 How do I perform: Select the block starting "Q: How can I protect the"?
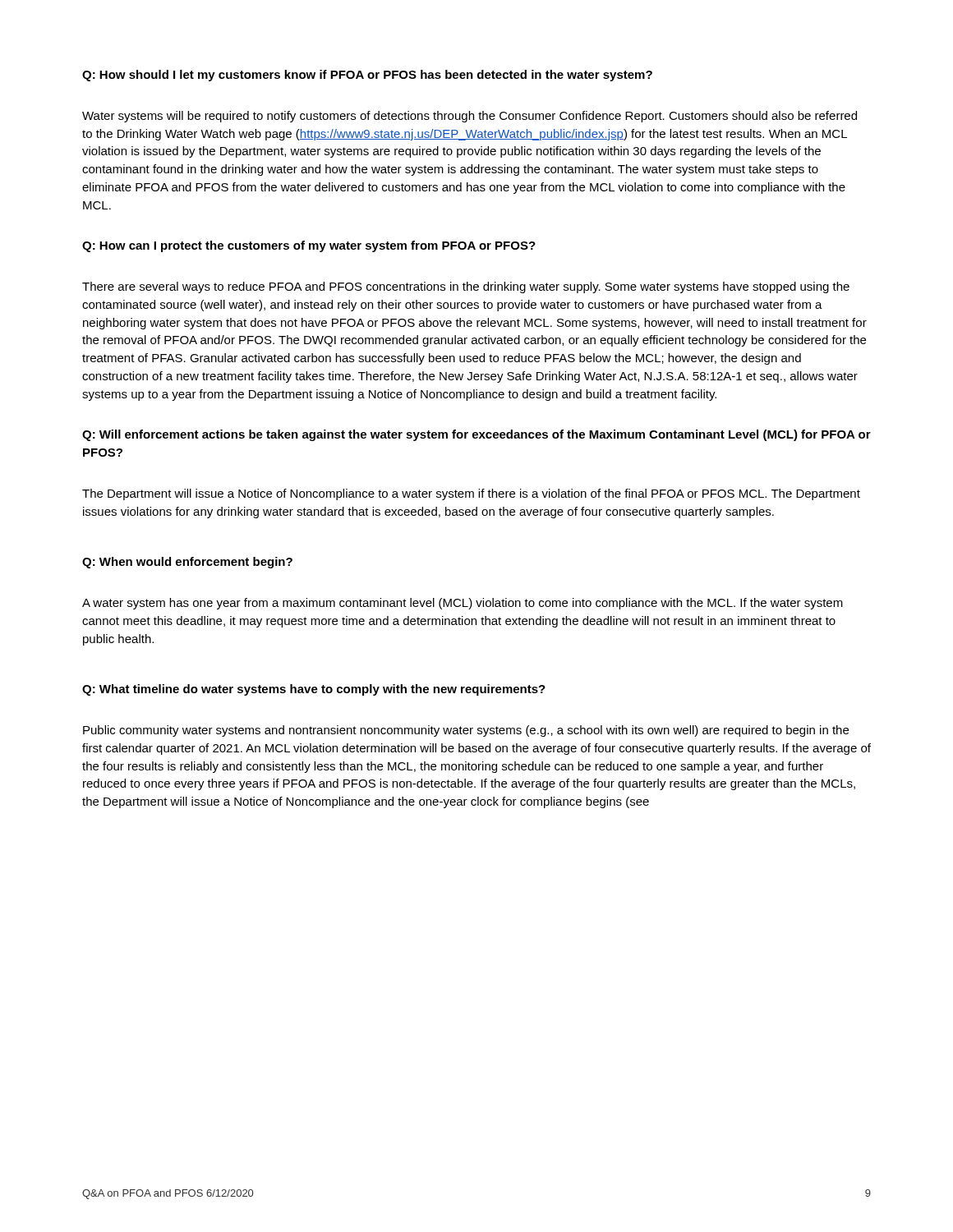476,246
